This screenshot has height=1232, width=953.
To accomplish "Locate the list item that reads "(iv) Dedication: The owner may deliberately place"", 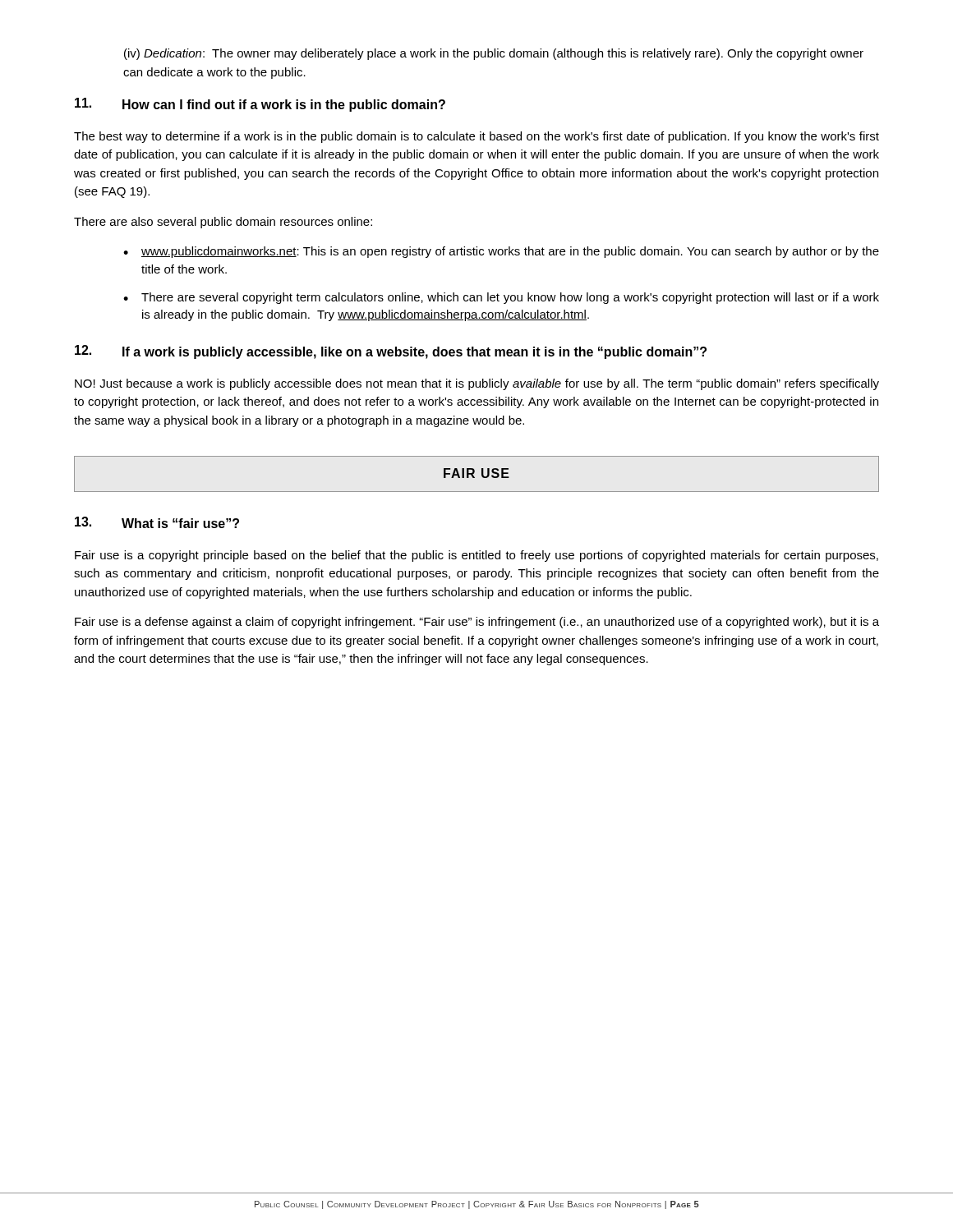I will (x=501, y=63).
